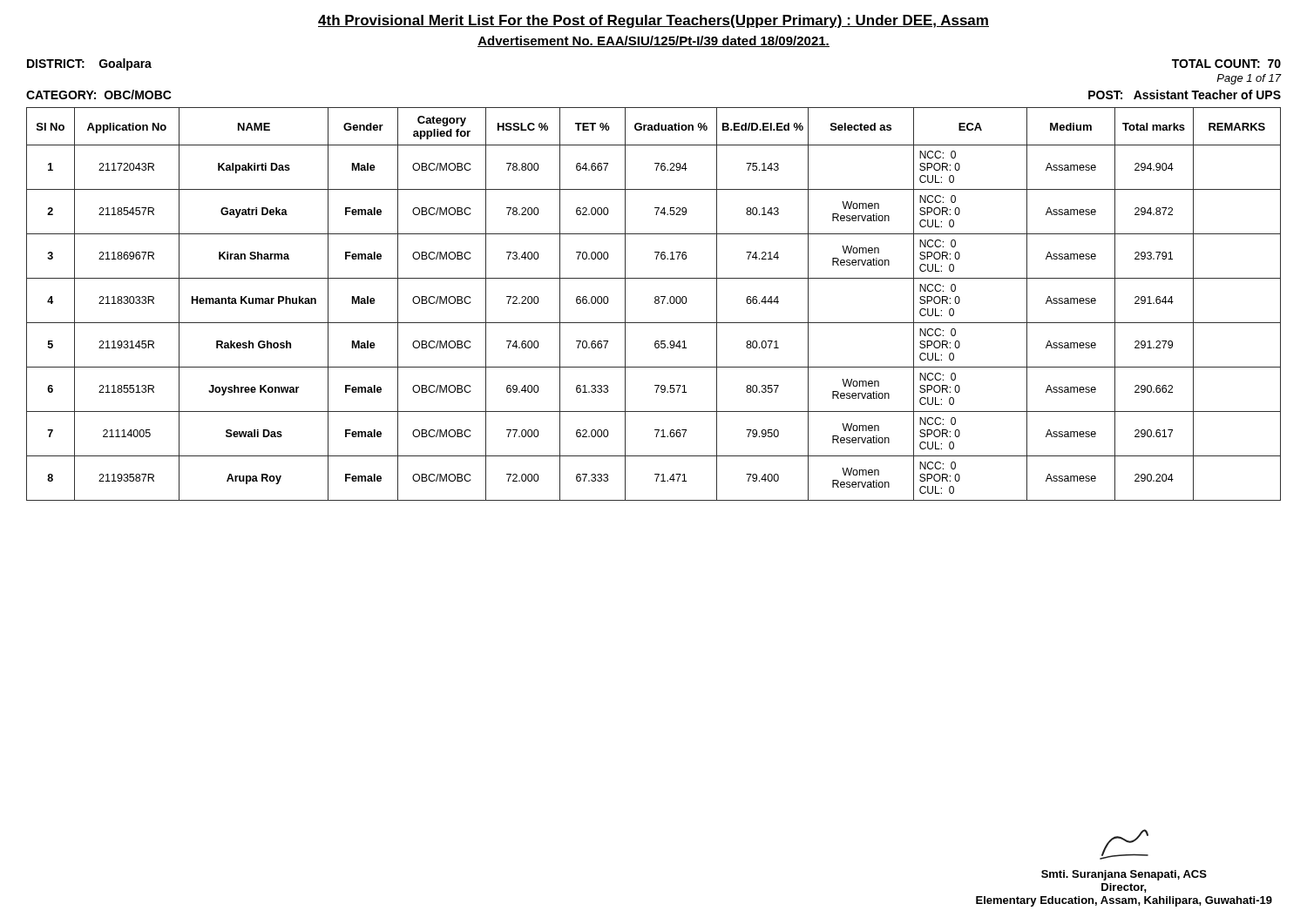This screenshot has height=924, width=1307.
Task: Select the element starting "DISTRICT: Goalpara"
Action: coord(89,64)
